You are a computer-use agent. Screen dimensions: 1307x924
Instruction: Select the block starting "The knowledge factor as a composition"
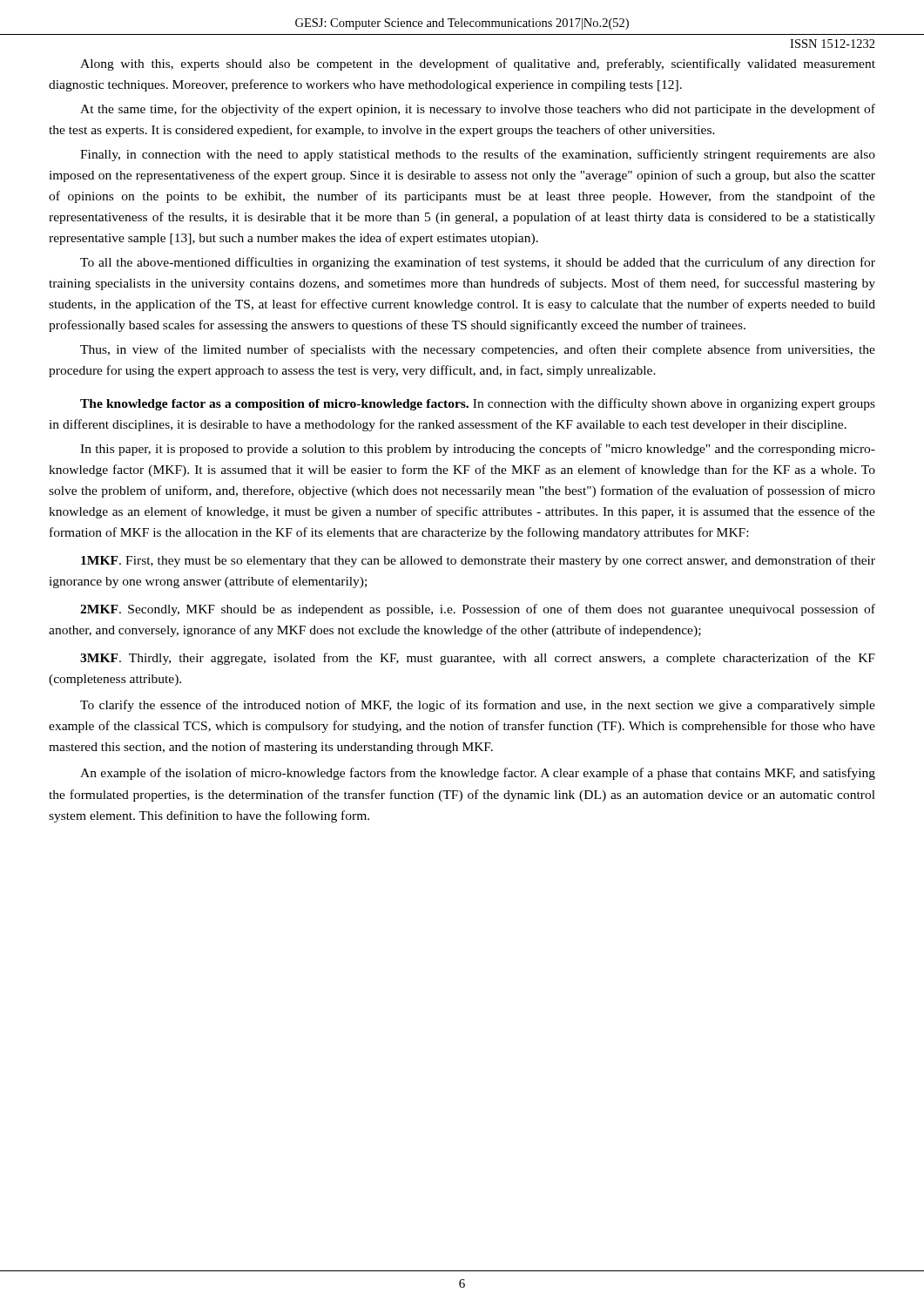462,414
